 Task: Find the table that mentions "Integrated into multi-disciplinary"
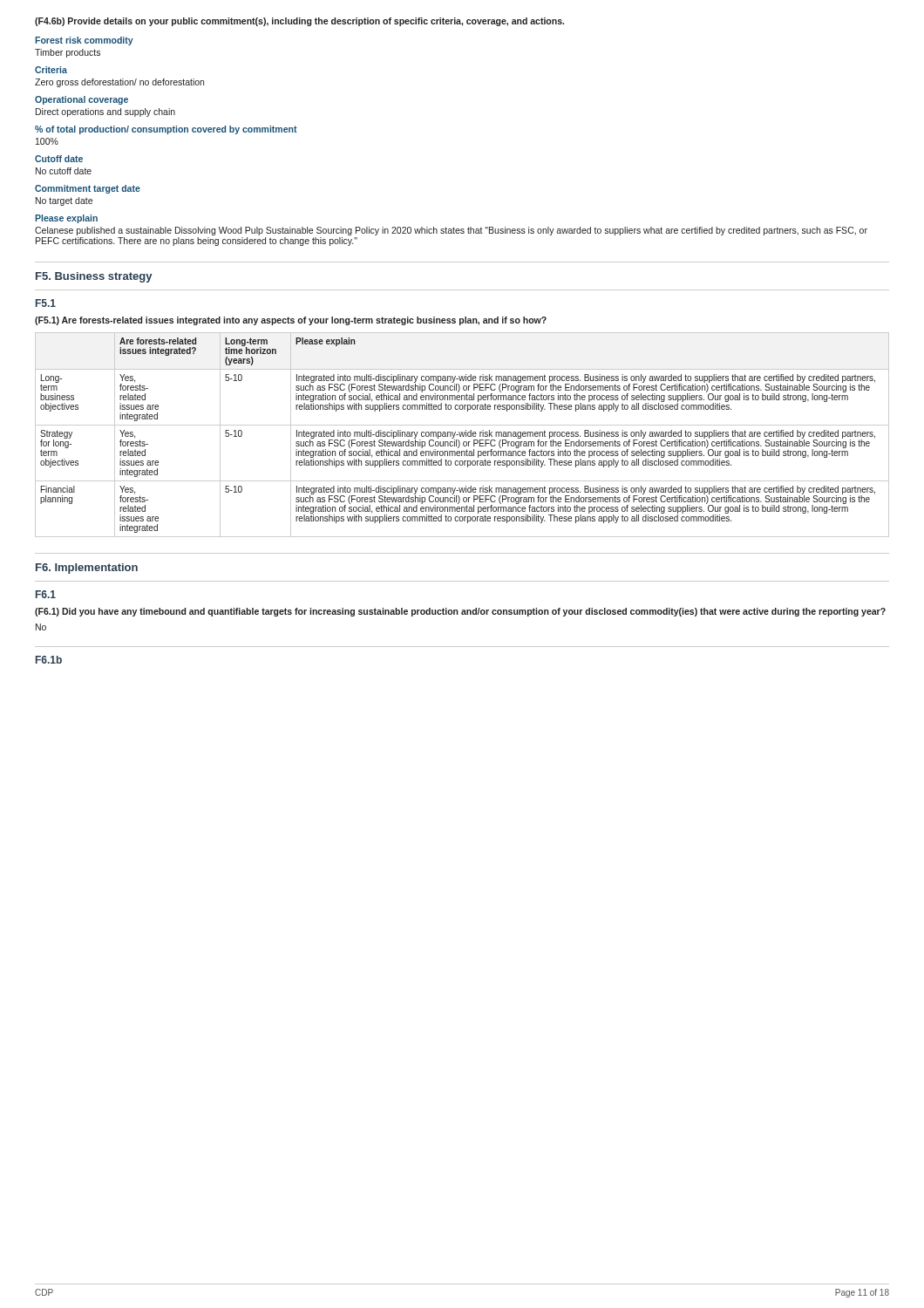click(x=462, y=435)
